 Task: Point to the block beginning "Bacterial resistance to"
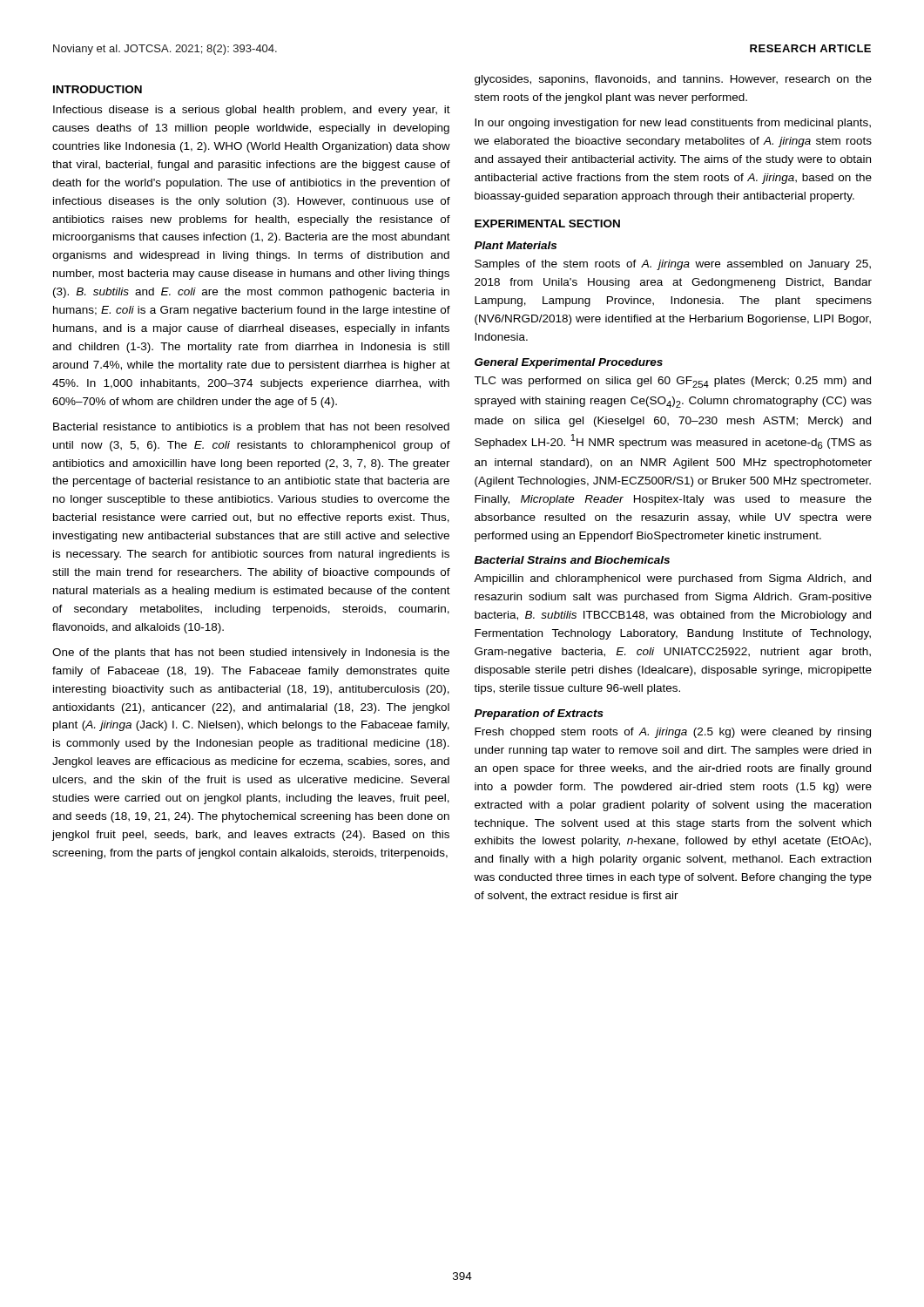coord(251,527)
